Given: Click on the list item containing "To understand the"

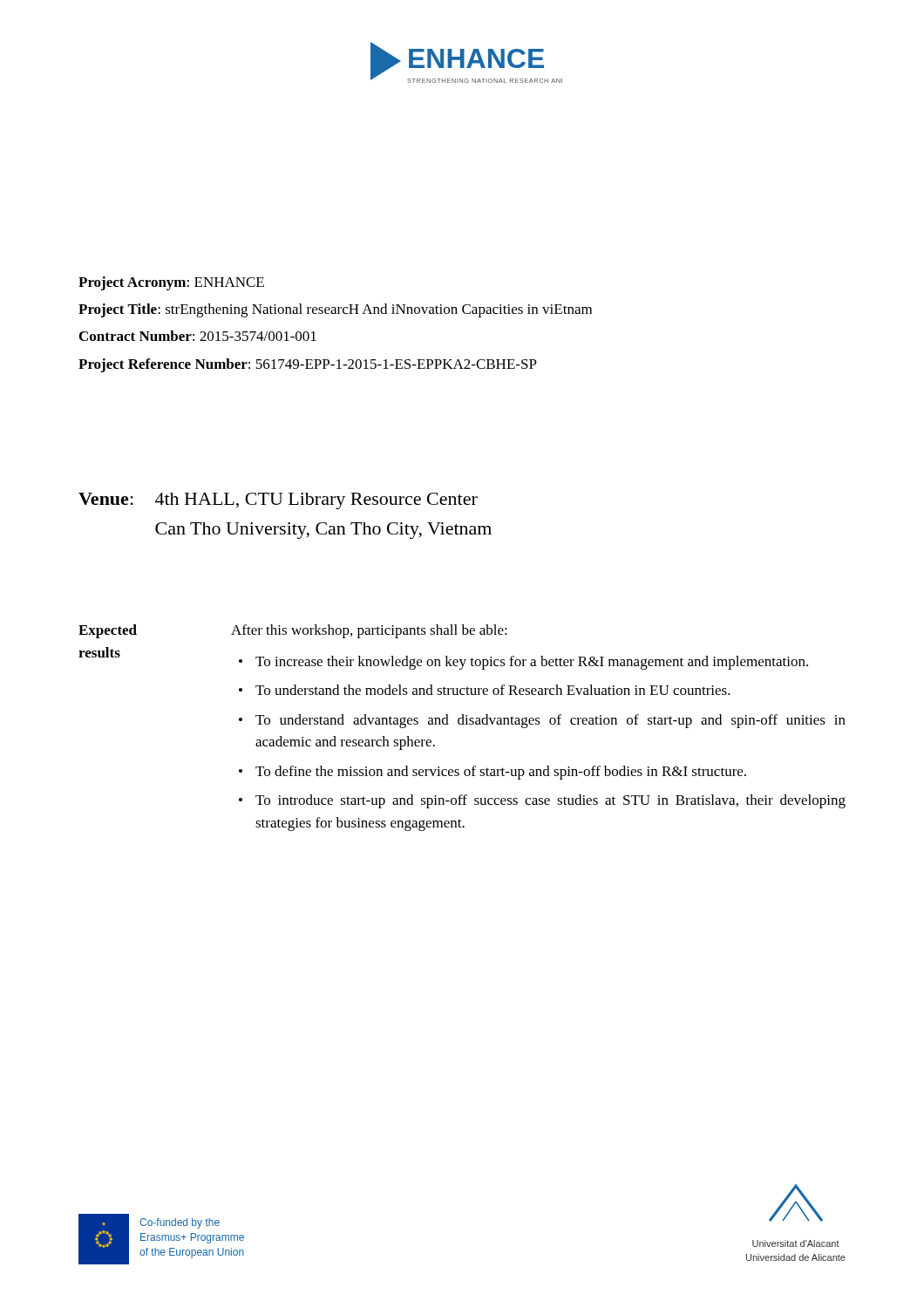Looking at the screenshot, I should [493, 690].
